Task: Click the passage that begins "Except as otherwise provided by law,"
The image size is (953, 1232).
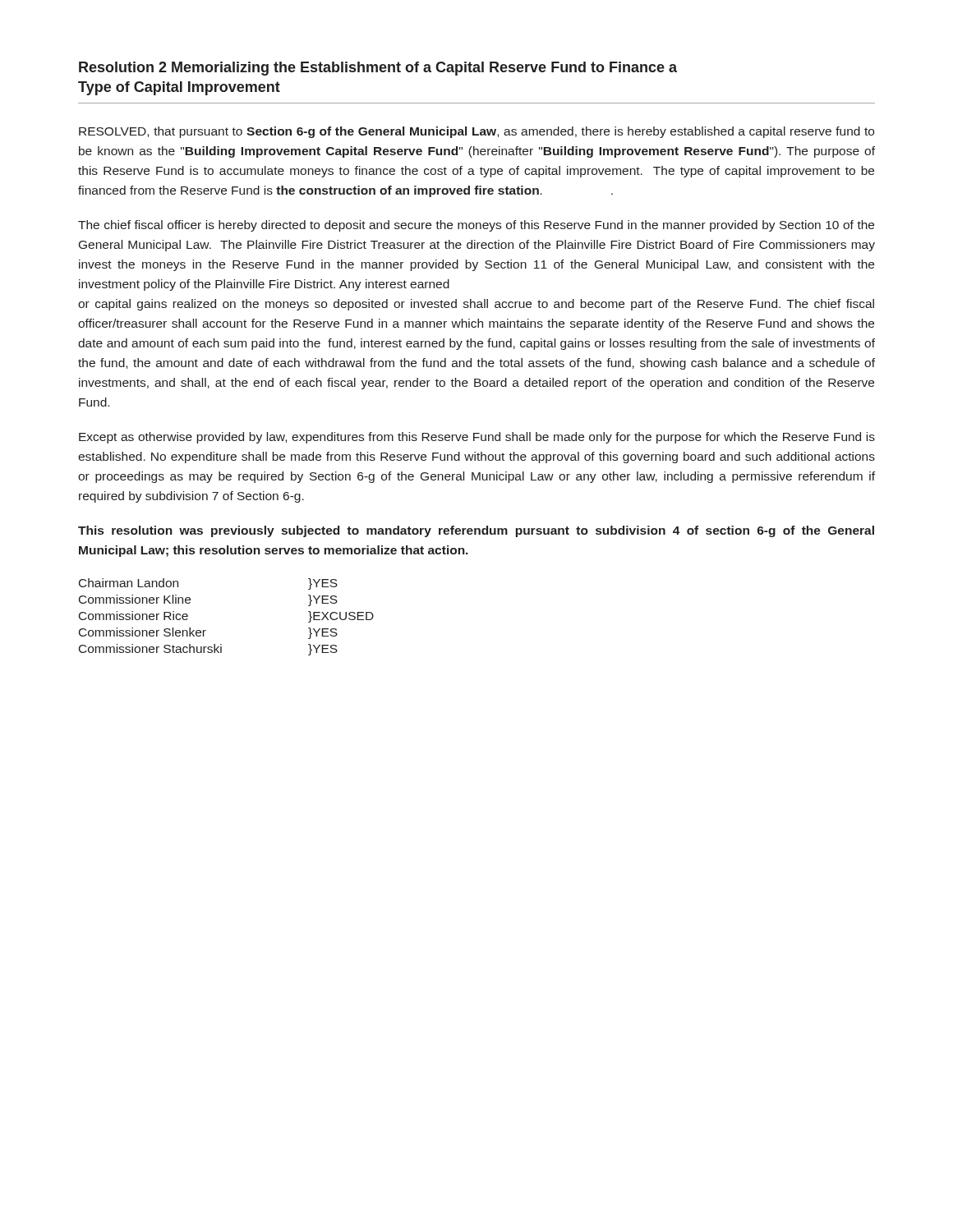Action: pyautogui.click(x=476, y=466)
